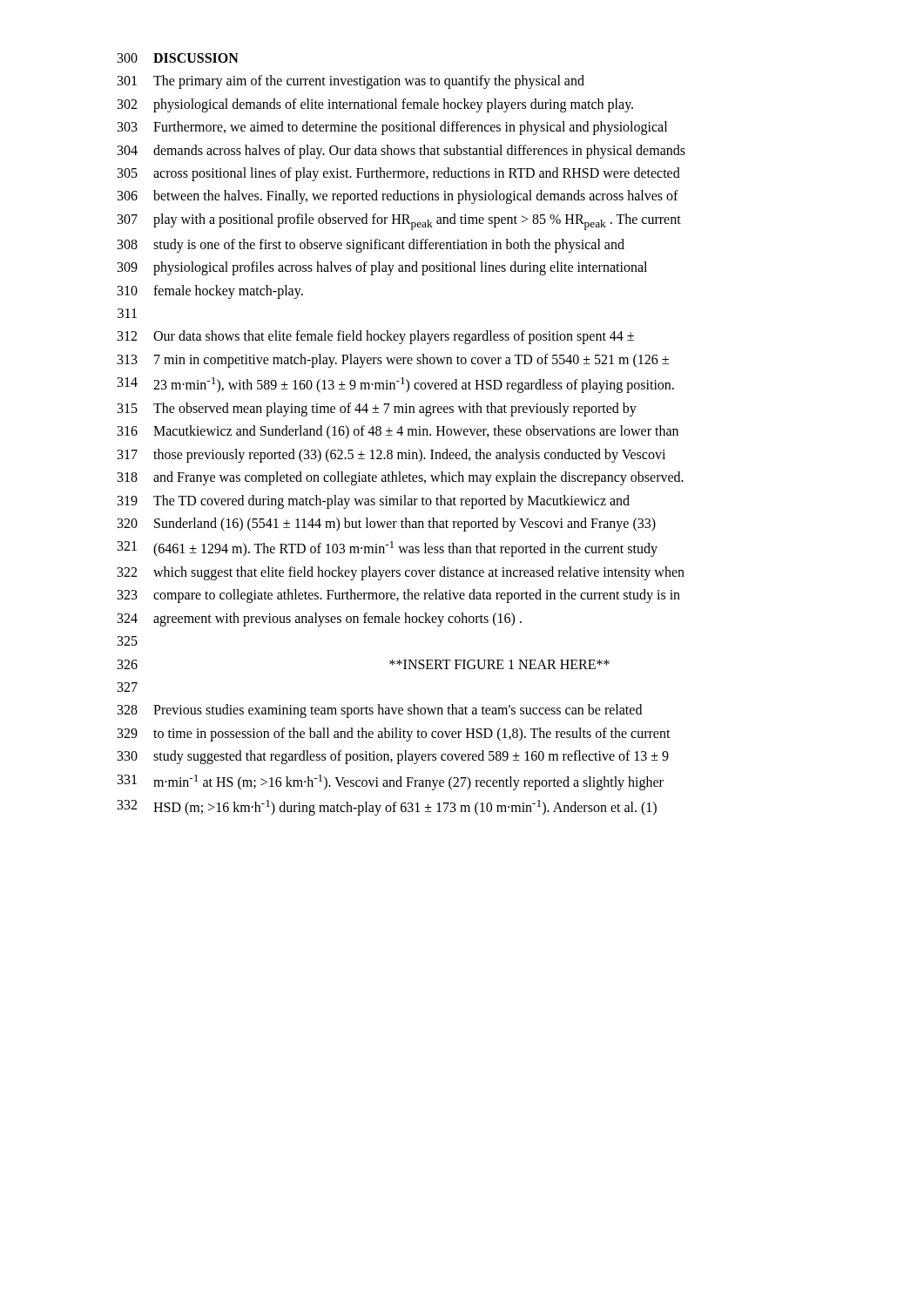The height and width of the screenshot is (1307, 924).
Task: Find the block starting "320 Sunderland (16) (5541"
Action: coord(471,524)
